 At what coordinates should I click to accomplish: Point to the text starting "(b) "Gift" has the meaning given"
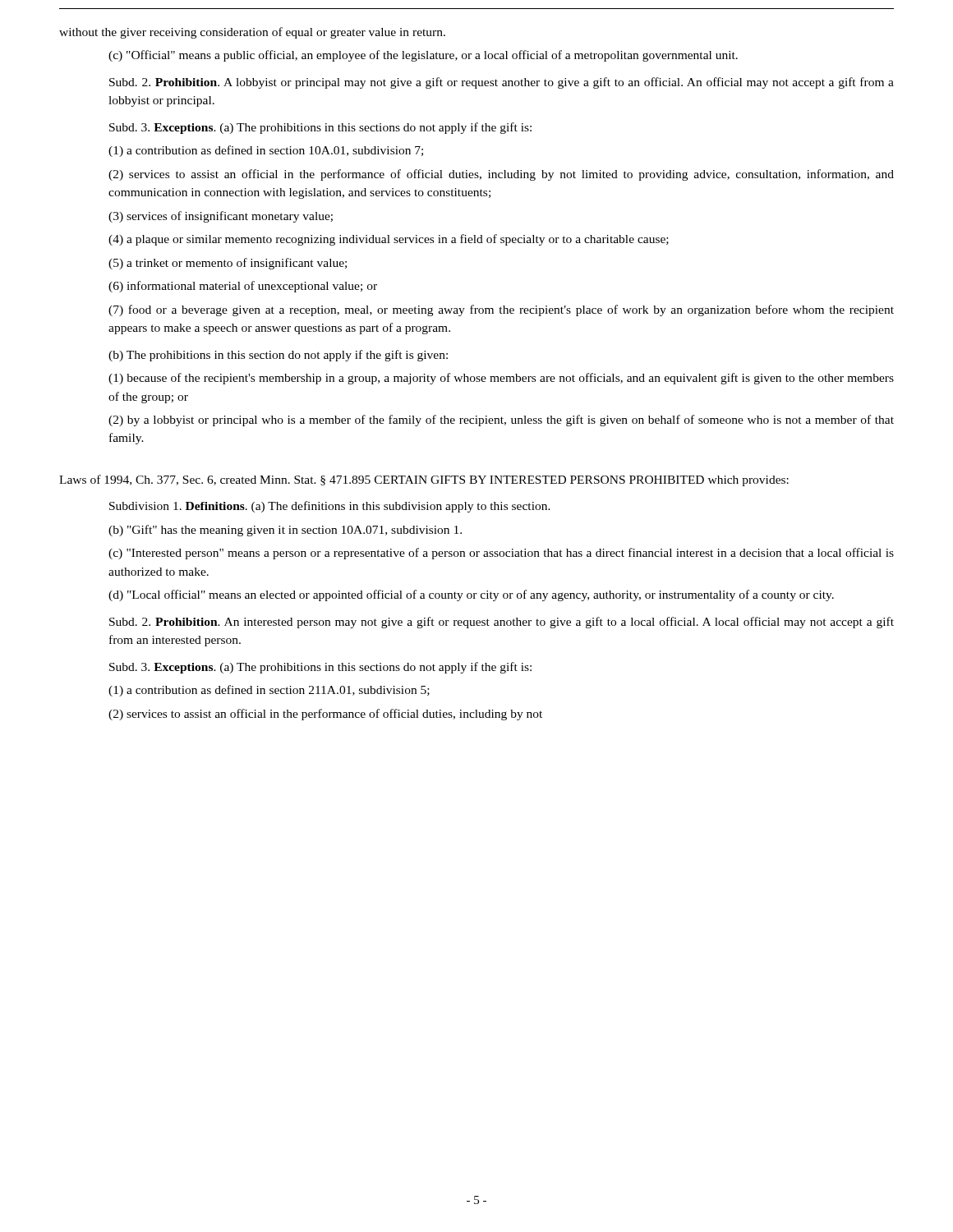[285, 531]
